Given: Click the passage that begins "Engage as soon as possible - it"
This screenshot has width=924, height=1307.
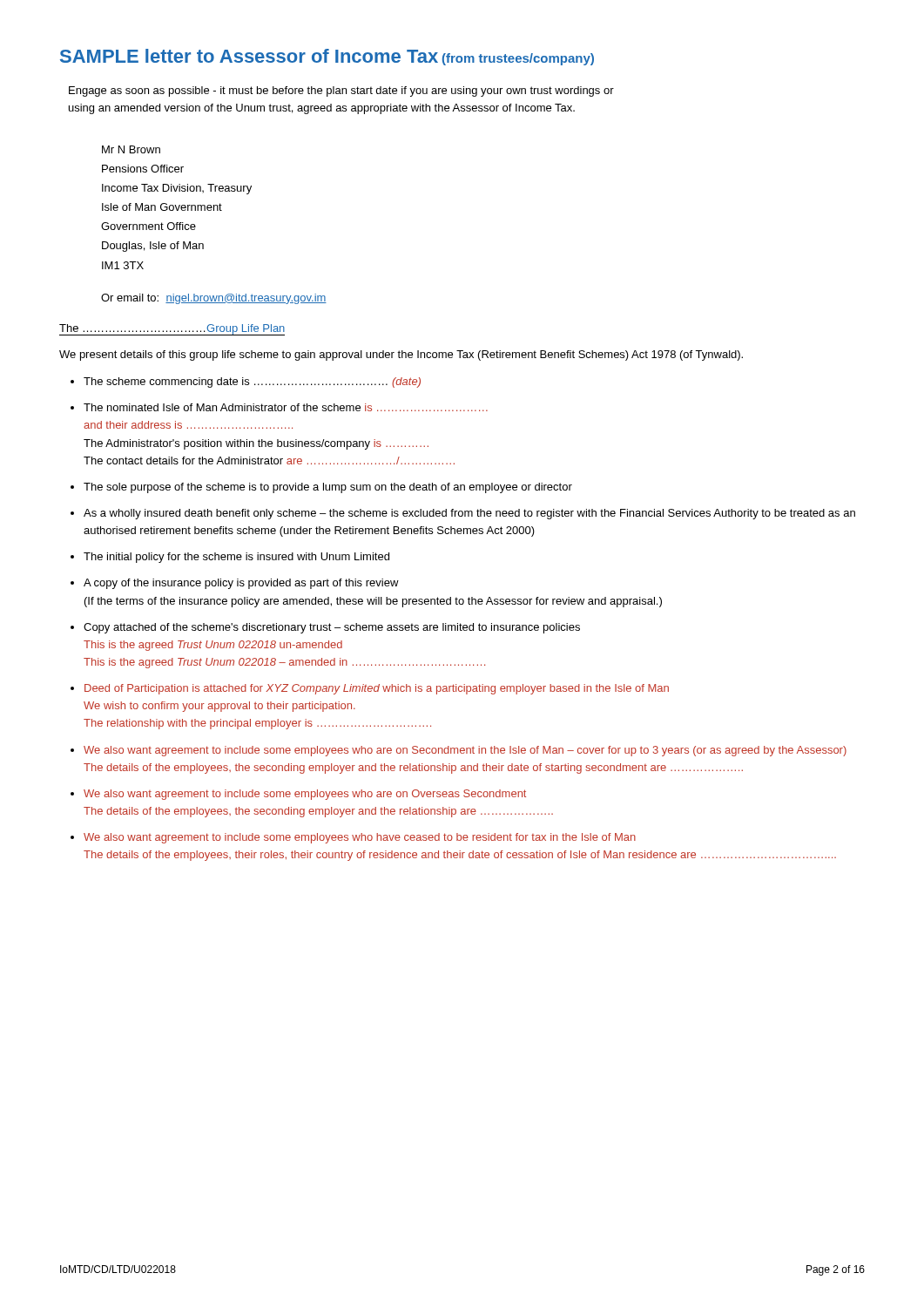Looking at the screenshot, I should [341, 99].
